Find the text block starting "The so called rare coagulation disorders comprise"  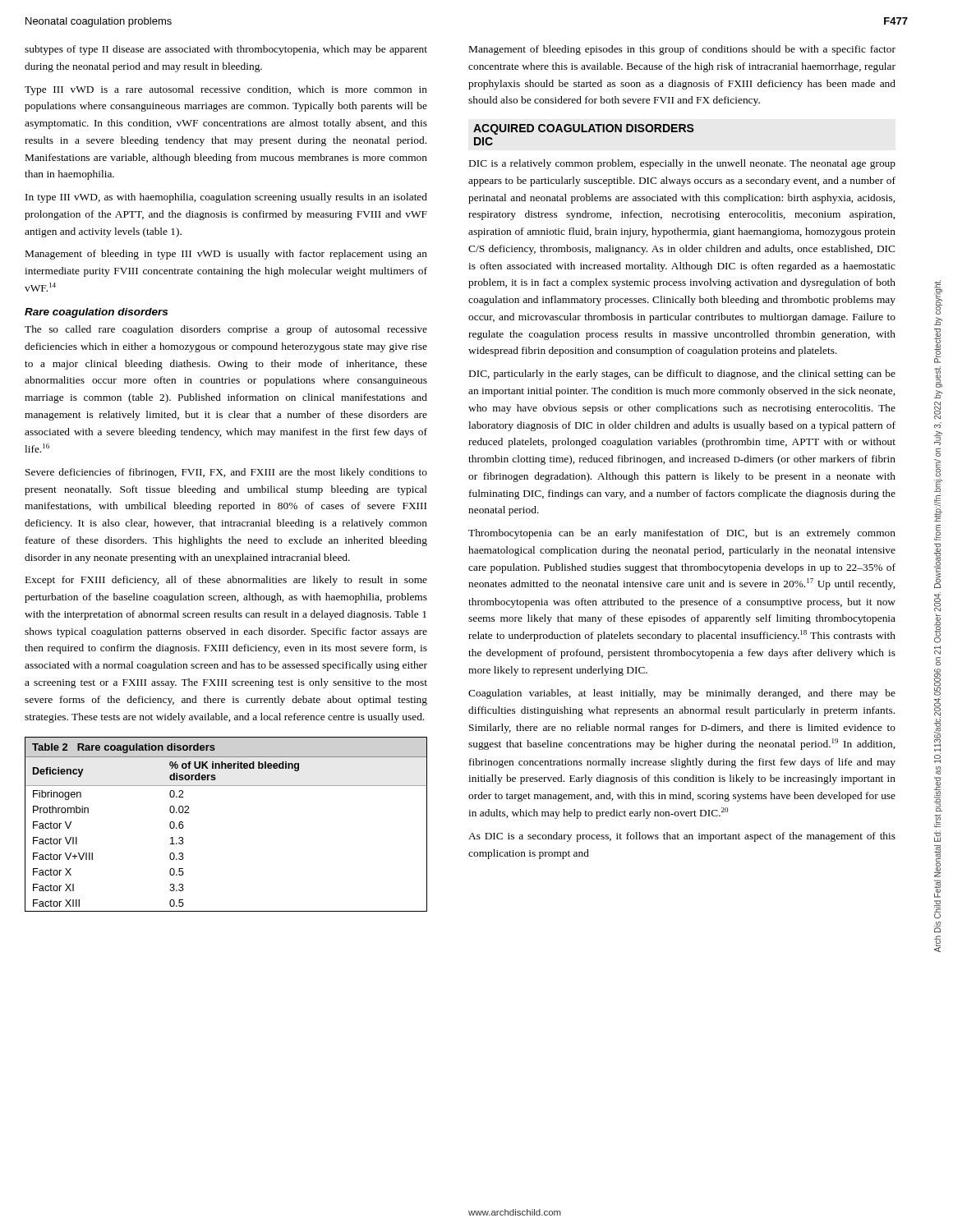click(226, 523)
